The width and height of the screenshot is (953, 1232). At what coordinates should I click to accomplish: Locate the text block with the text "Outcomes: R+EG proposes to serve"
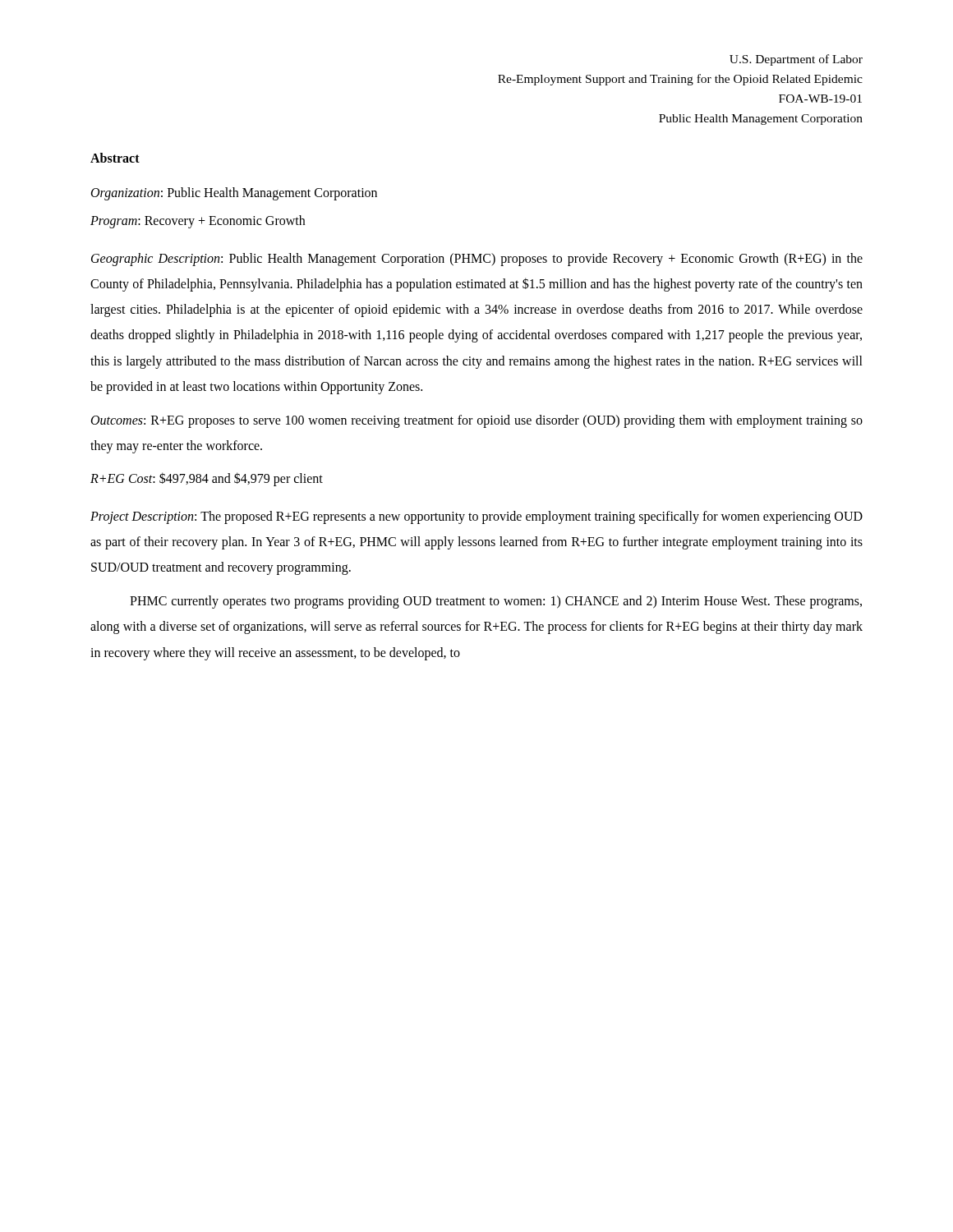(x=476, y=433)
